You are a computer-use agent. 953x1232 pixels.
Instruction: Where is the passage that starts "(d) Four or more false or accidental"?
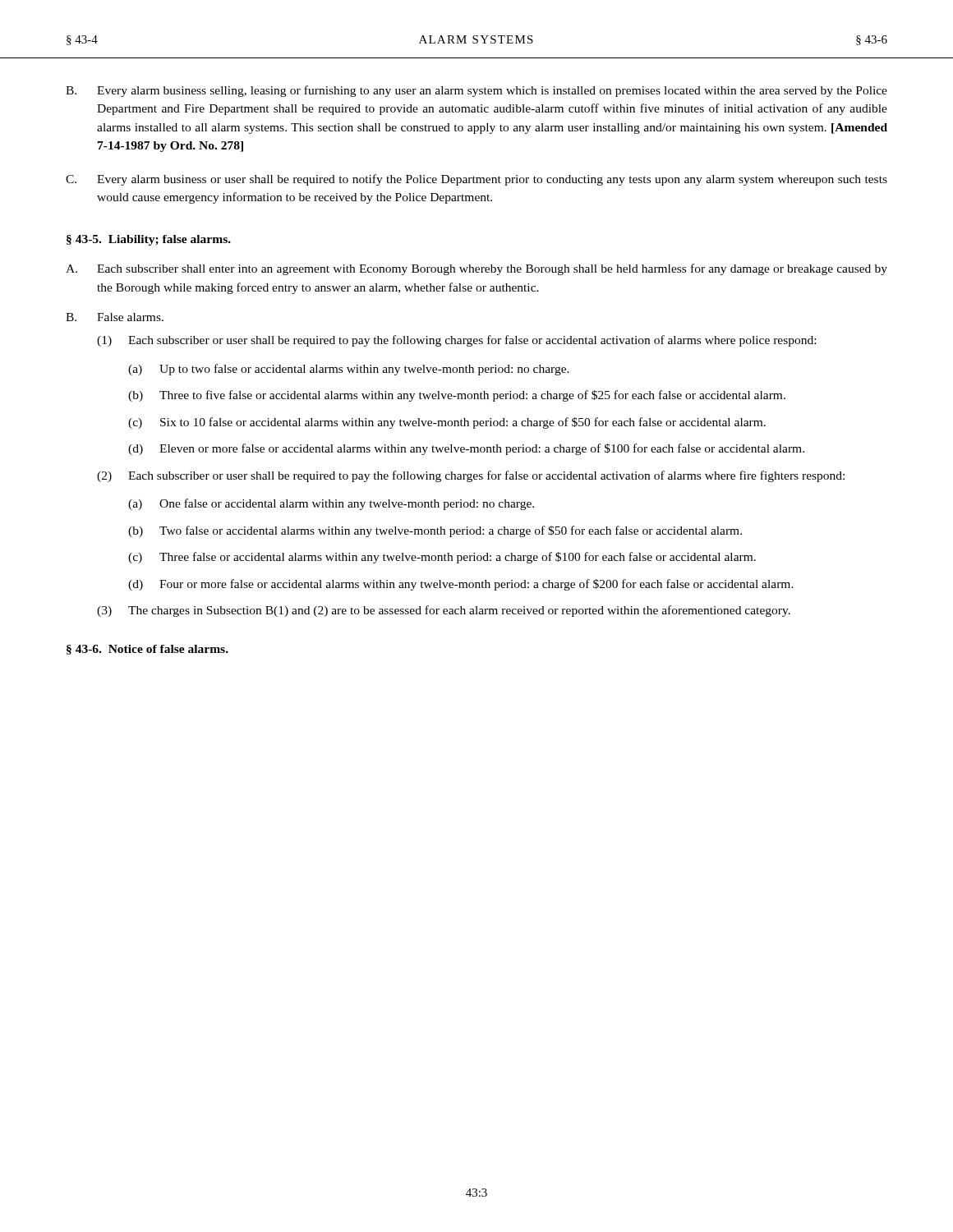coord(508,584)
